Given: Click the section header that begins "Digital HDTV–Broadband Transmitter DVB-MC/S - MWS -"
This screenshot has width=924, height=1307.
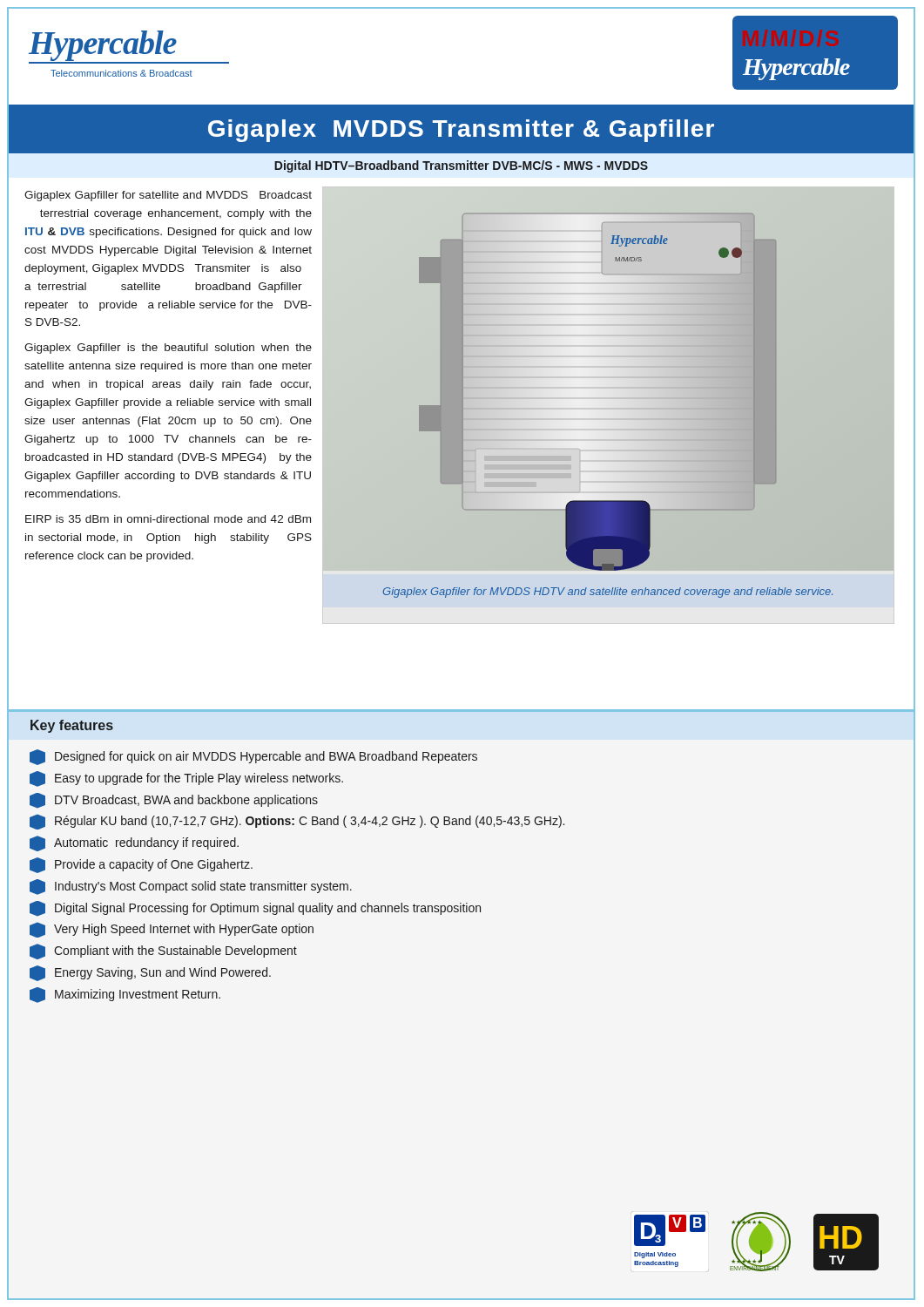Looking at the screenshot, I should pyautogui.click(x=461, y=166).
